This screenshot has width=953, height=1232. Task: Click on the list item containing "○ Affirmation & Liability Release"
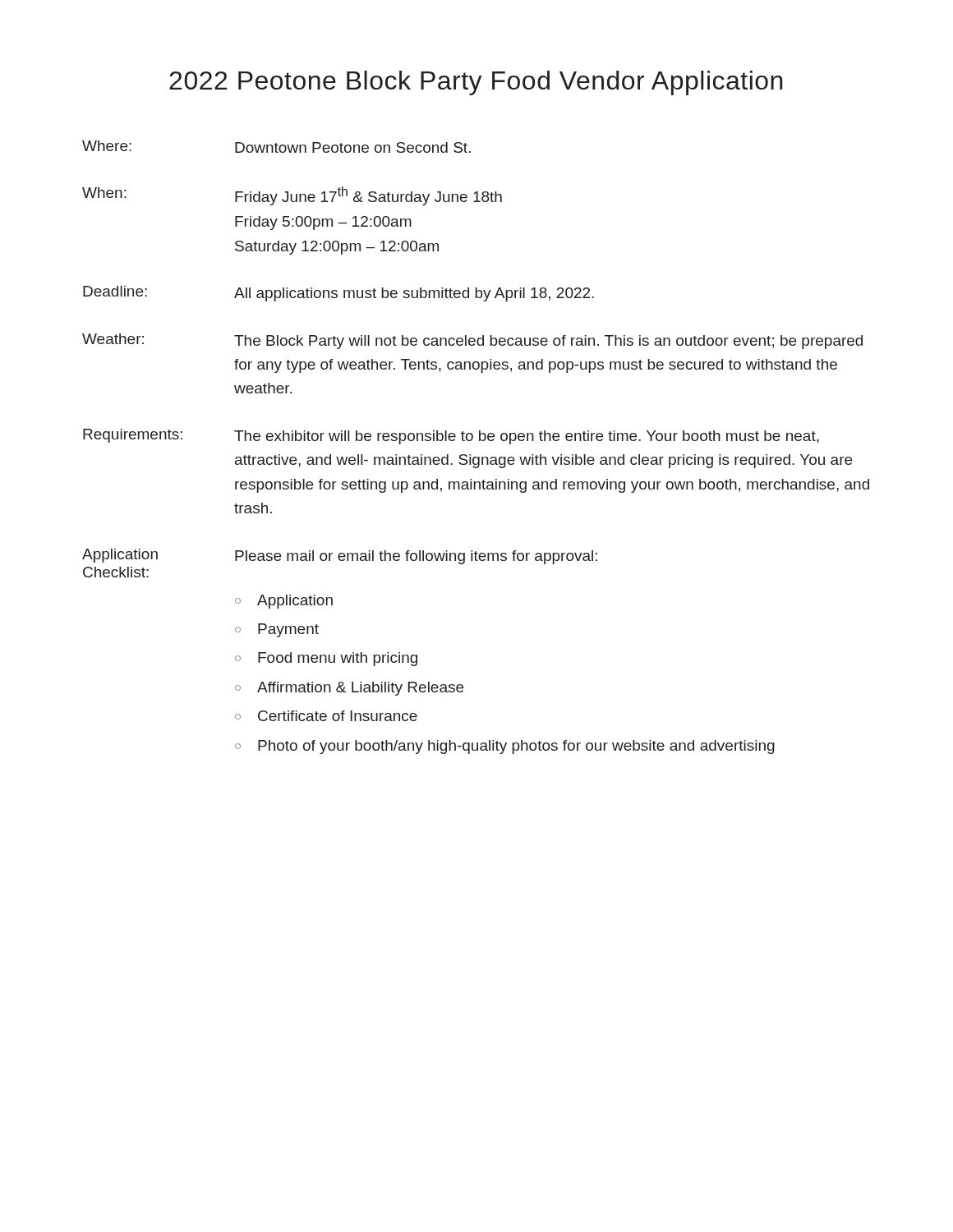coord(349,689)
